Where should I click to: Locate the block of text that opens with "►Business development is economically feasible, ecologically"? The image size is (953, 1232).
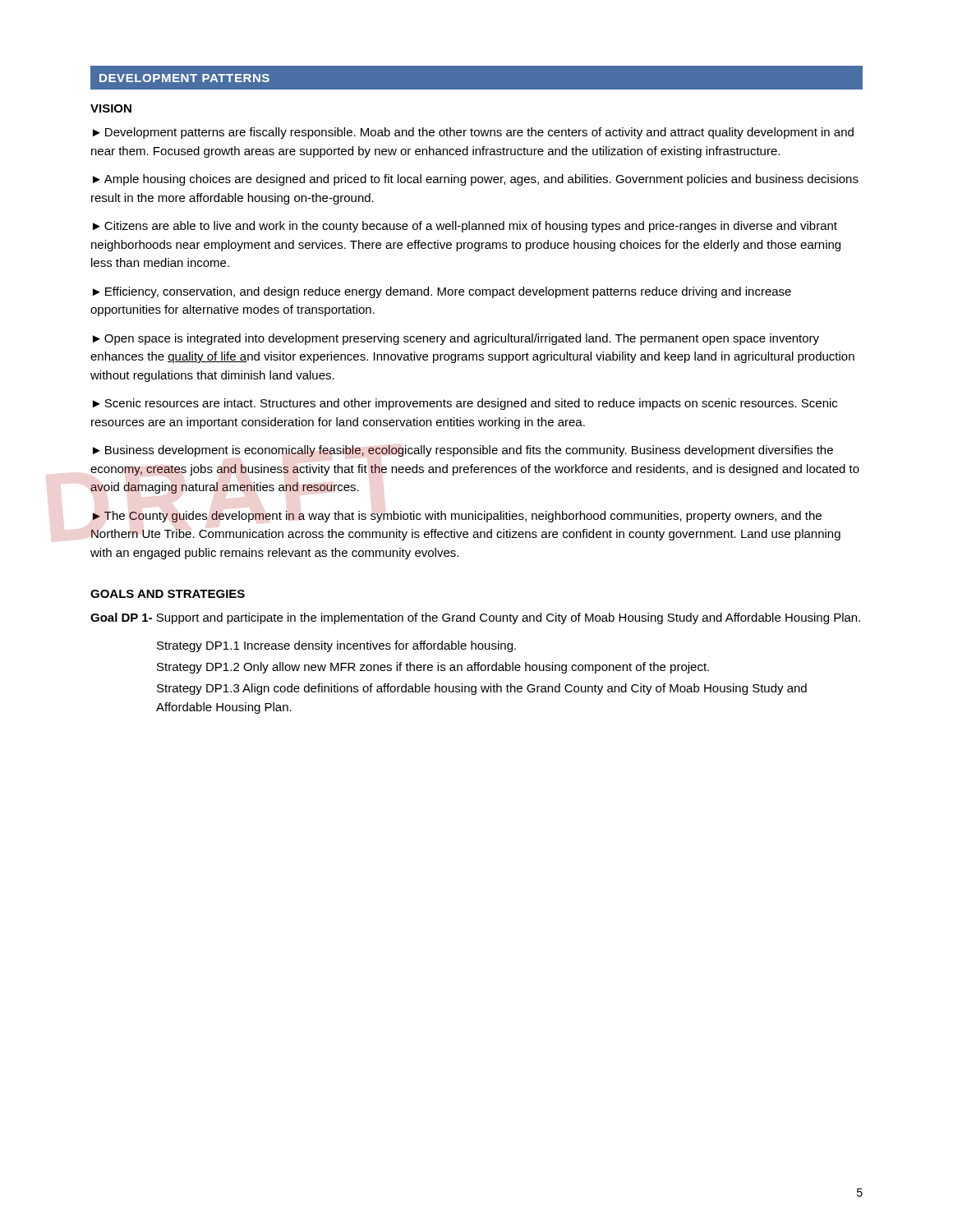(x=475, y=468)
